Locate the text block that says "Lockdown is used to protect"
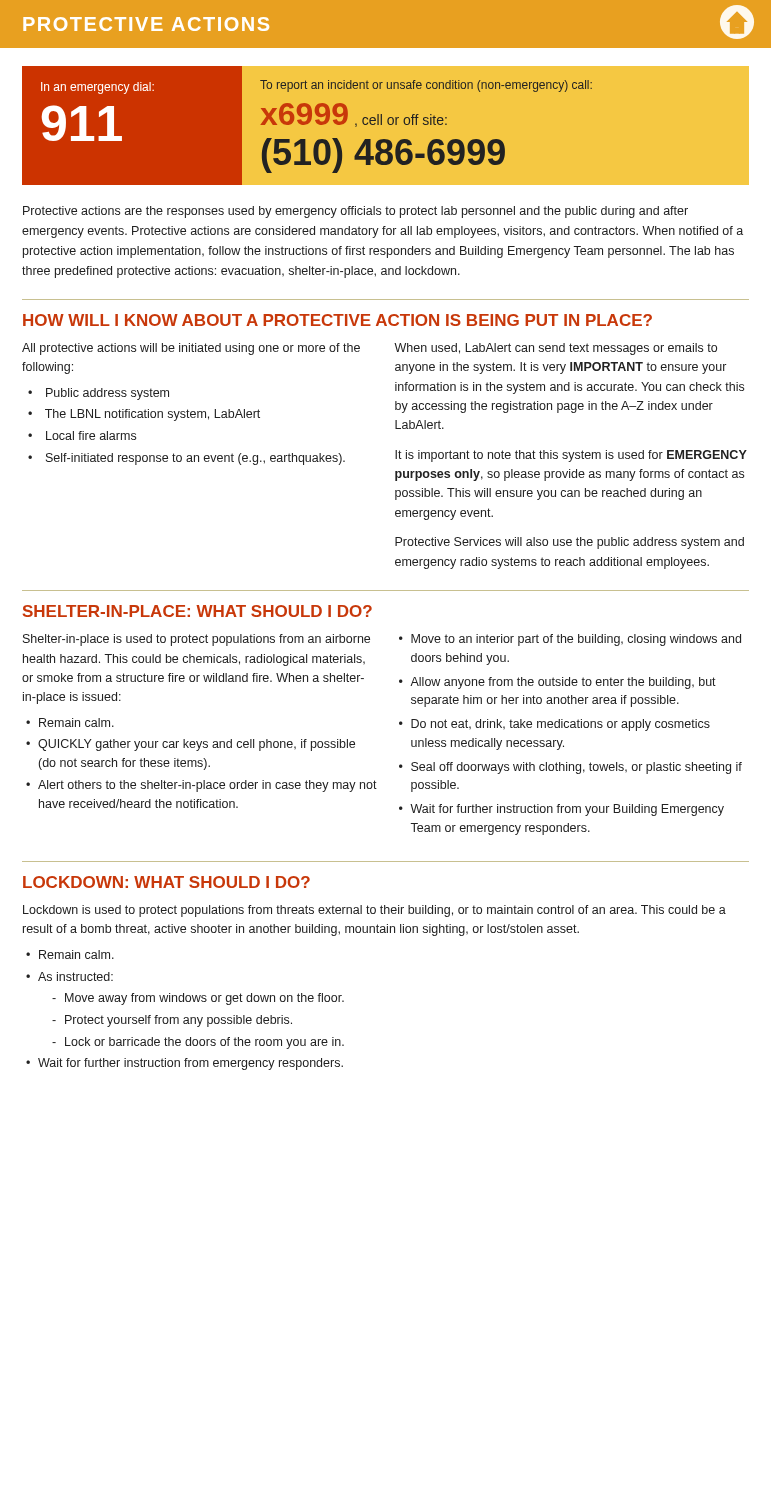The width and height of the screenshot is (771, 1500). [x=374, y=920]
